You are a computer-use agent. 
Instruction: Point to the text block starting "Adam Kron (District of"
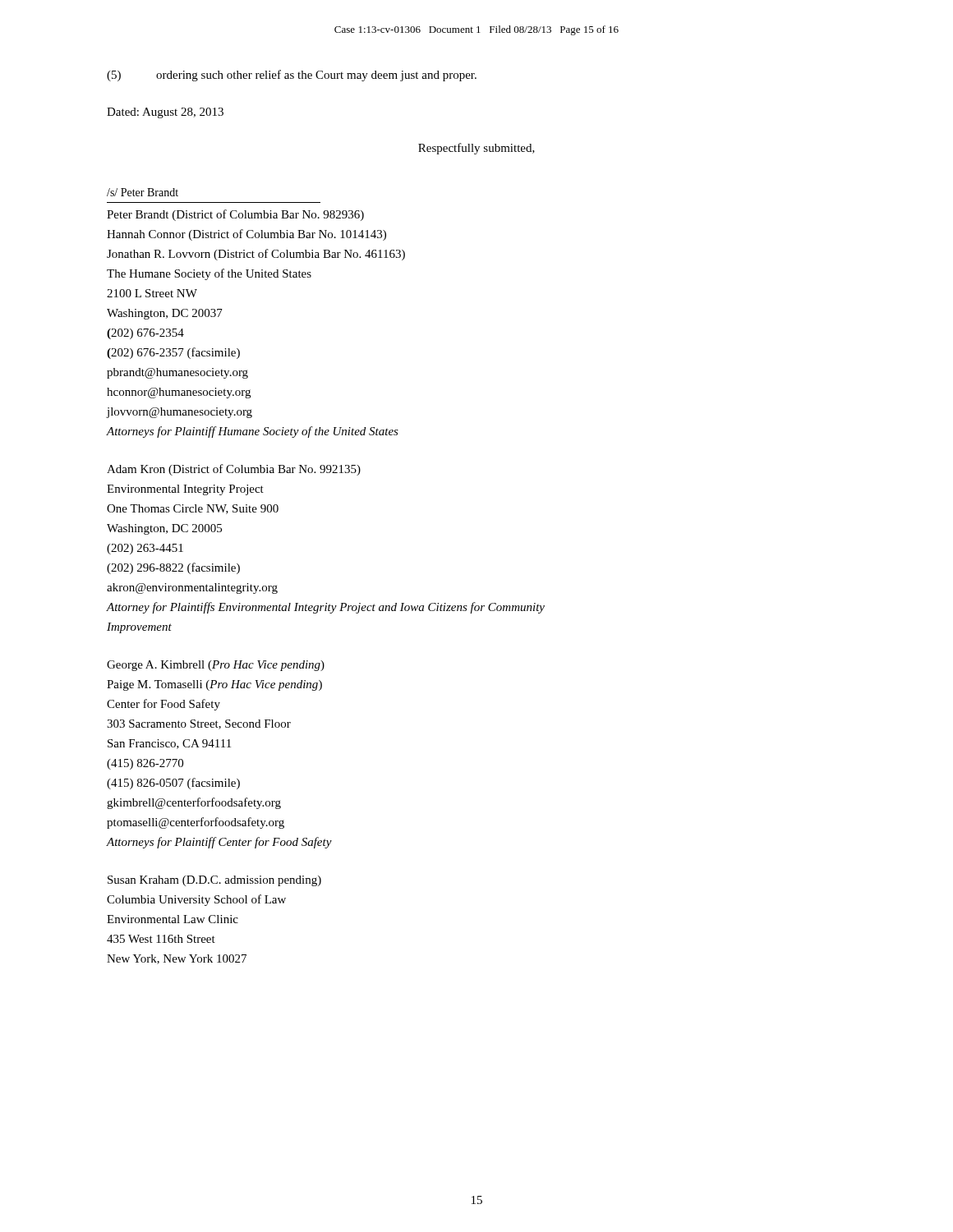coord(234,470)
